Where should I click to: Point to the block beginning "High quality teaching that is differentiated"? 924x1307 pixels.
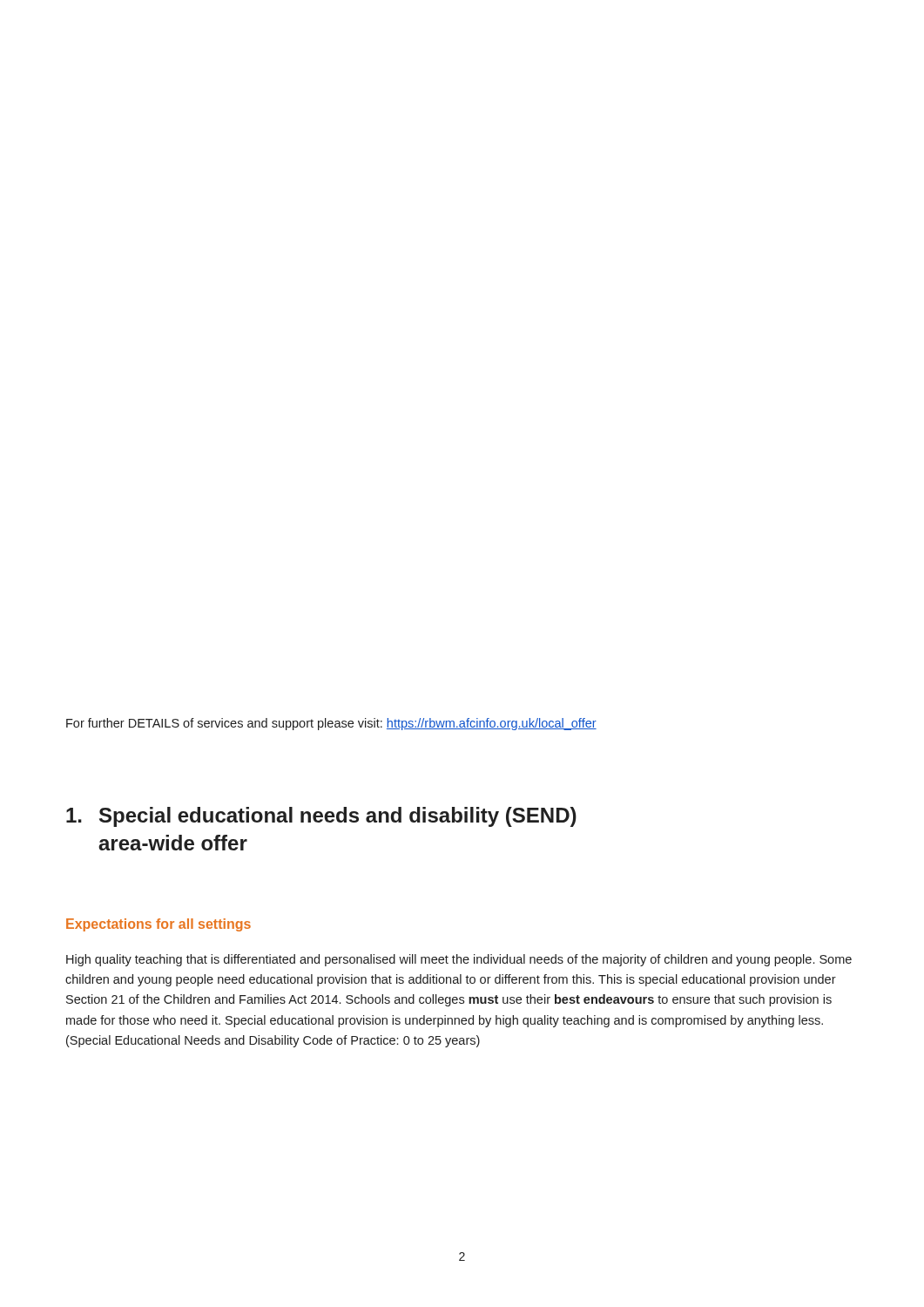(x=459, y=1000)
